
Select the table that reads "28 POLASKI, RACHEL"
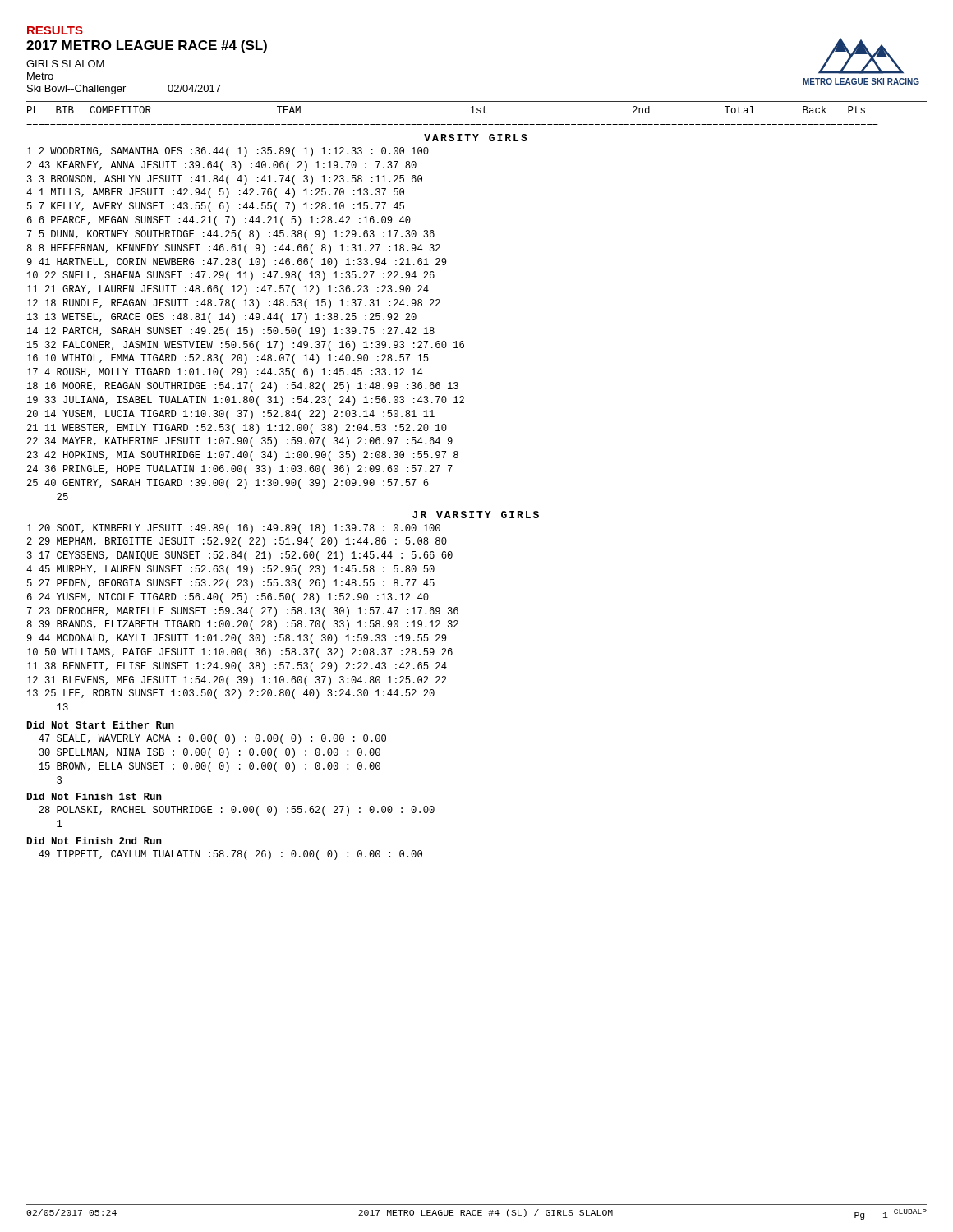point(476,818)
